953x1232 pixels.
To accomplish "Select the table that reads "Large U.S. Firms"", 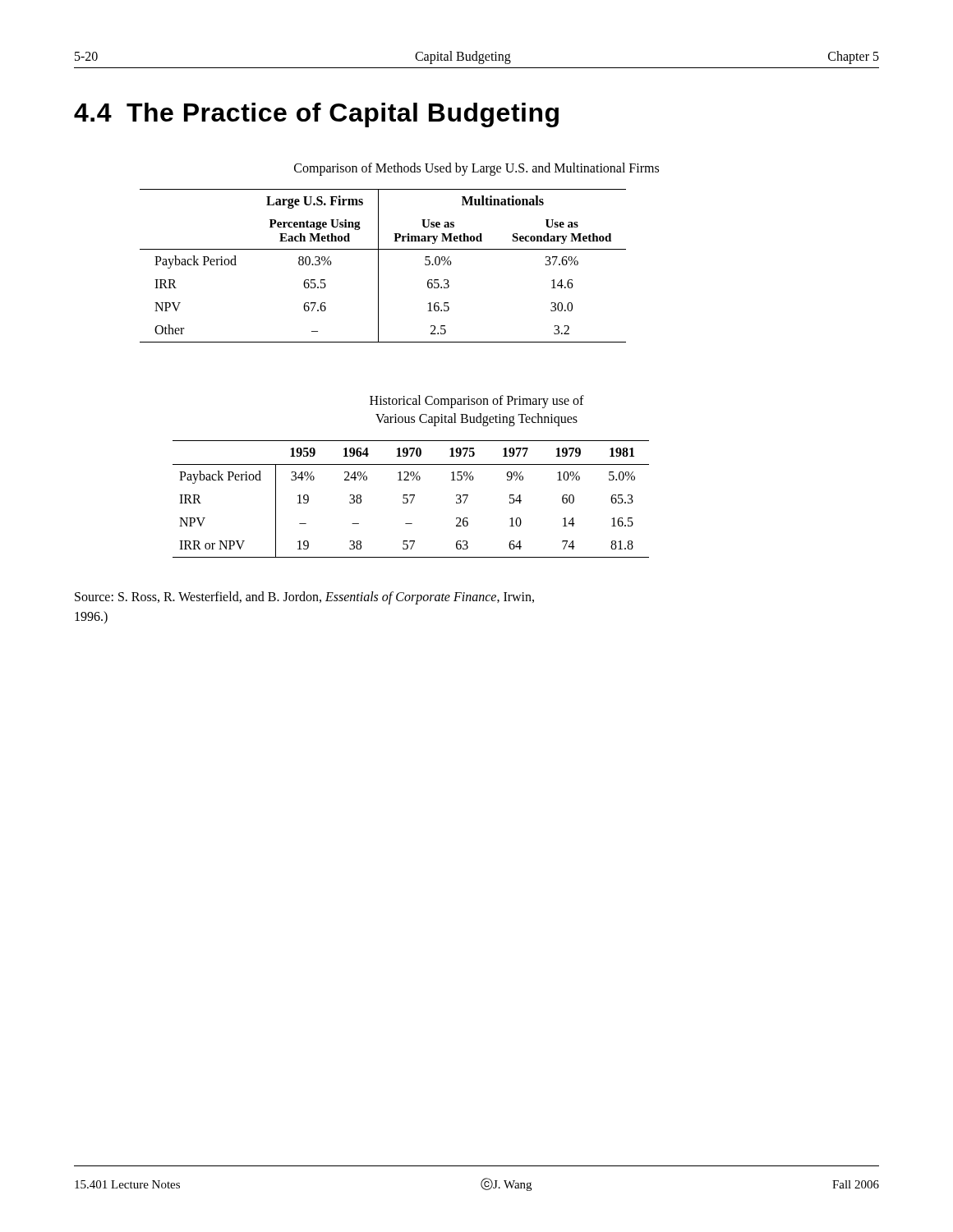I will 476,266.
